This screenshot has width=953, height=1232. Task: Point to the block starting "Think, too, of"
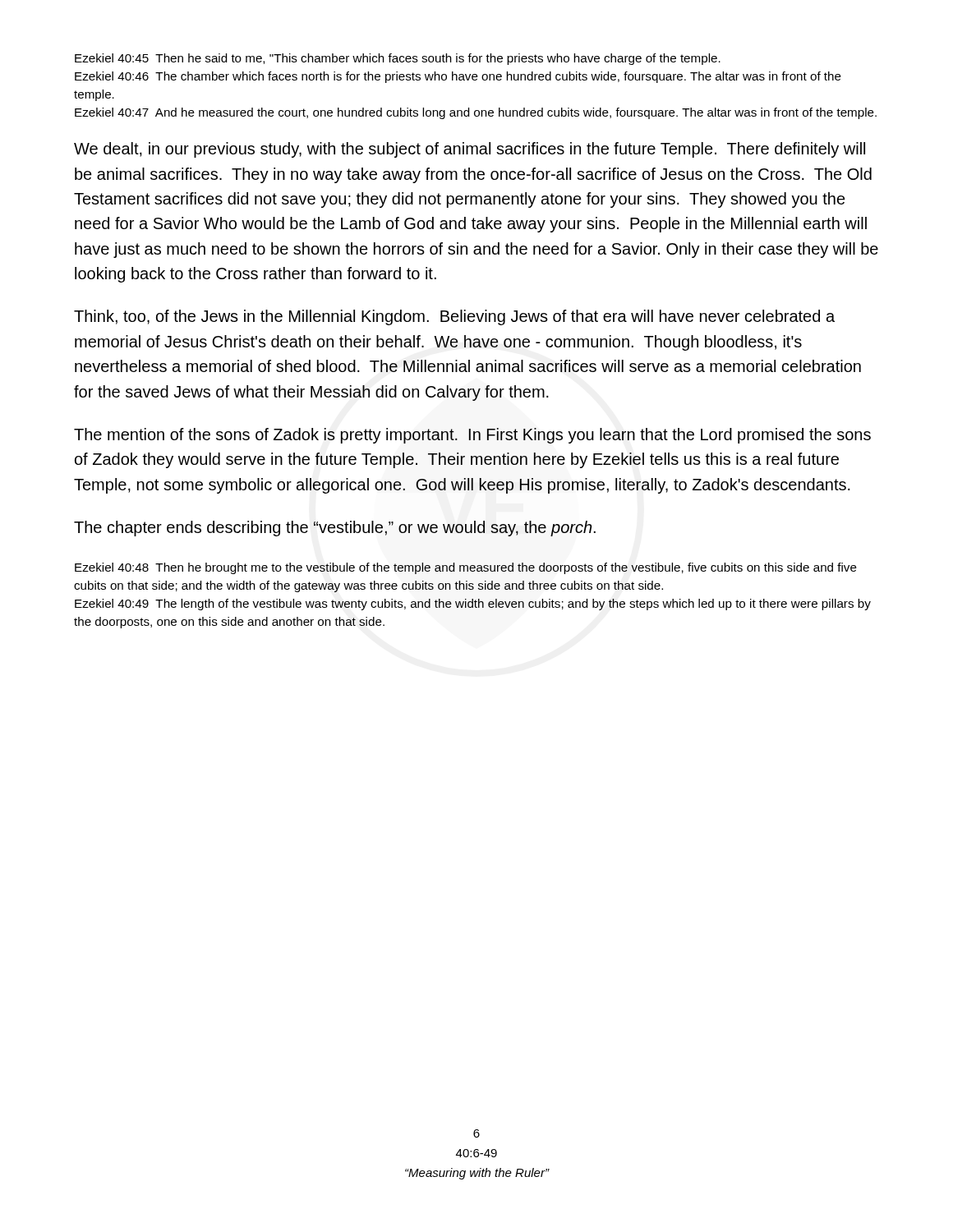[x=468, y=354]
